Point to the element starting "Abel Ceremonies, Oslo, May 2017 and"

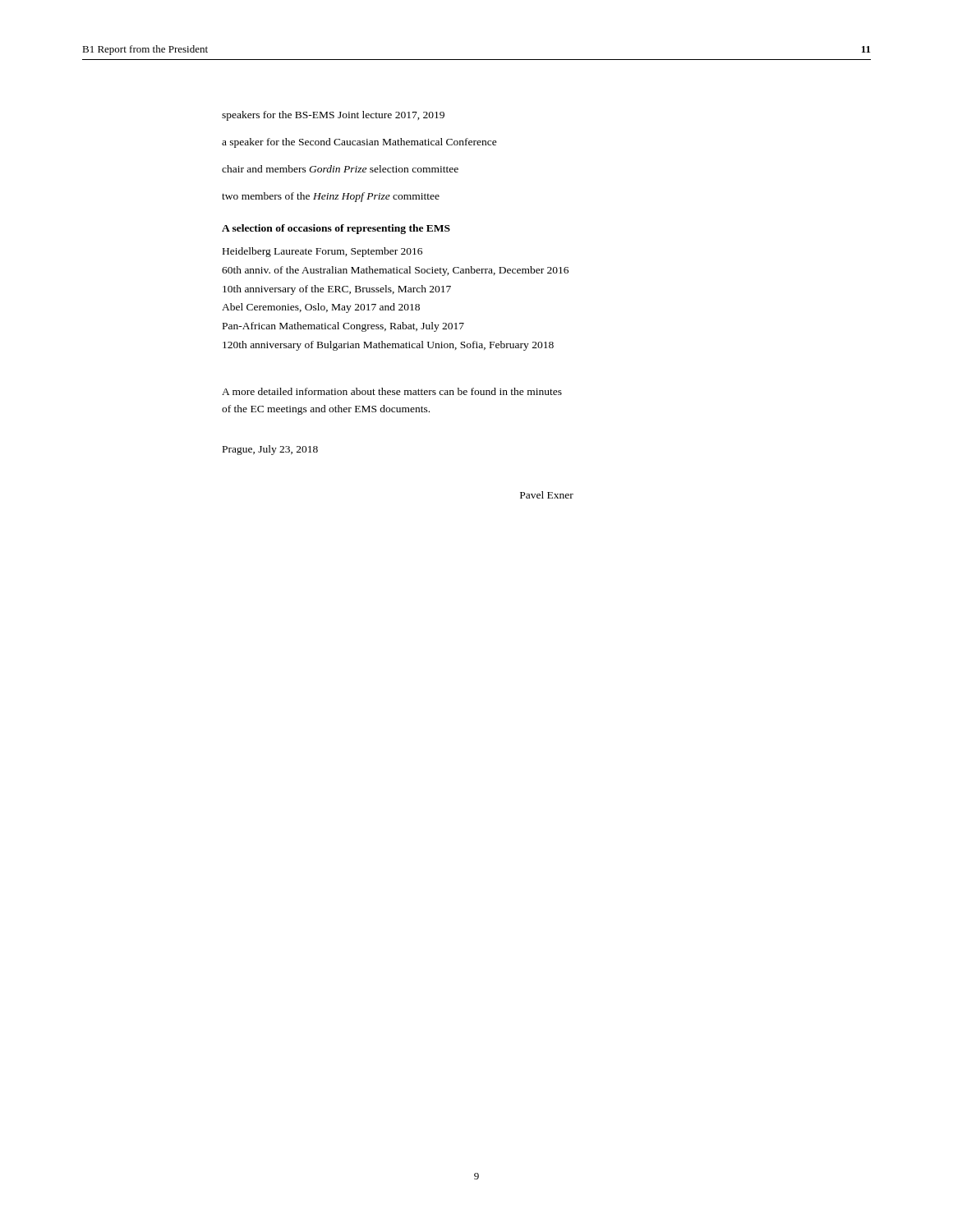(x=321, y=307)
